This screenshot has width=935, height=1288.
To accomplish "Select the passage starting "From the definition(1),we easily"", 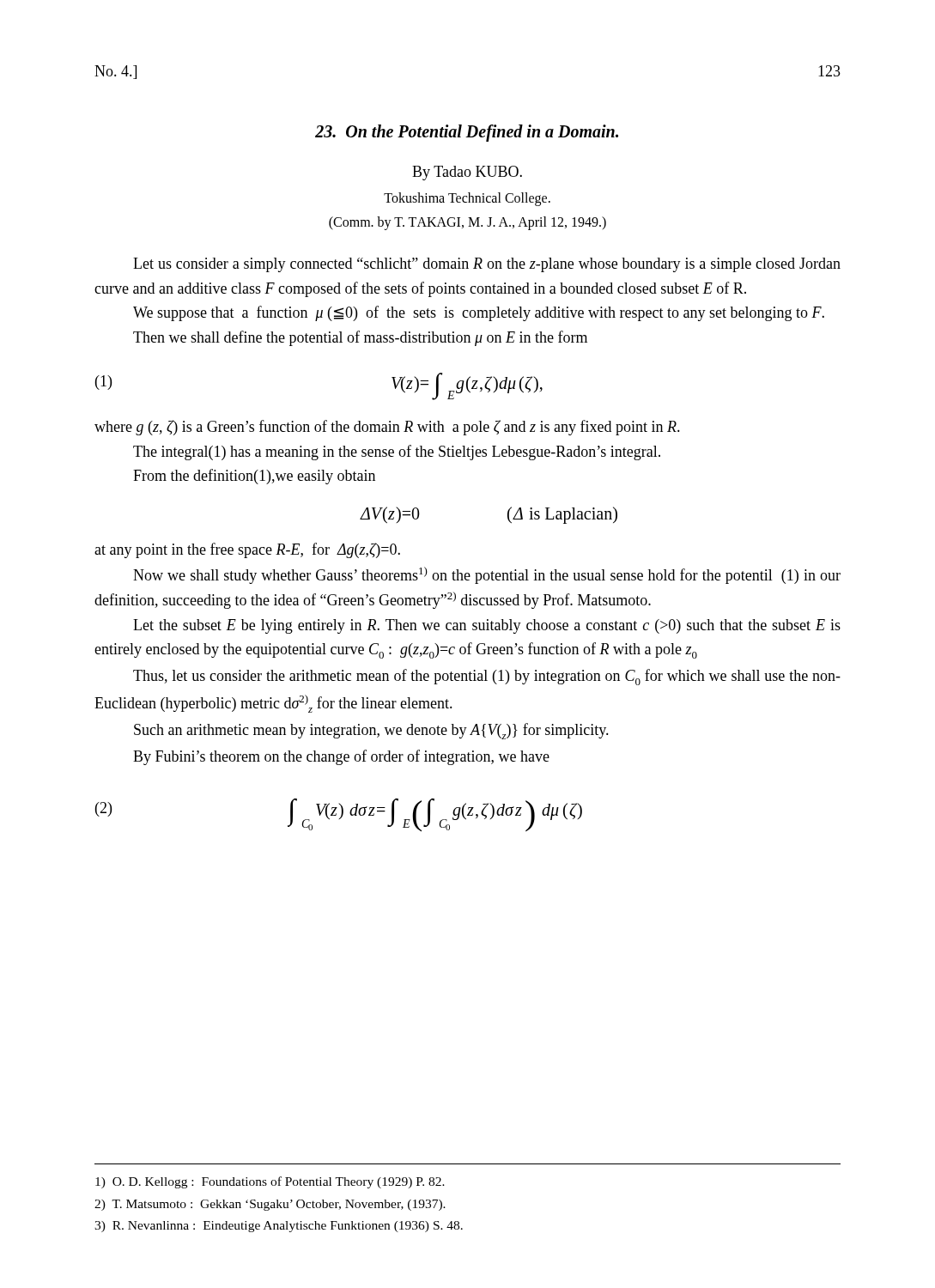I will click(254, 476).
